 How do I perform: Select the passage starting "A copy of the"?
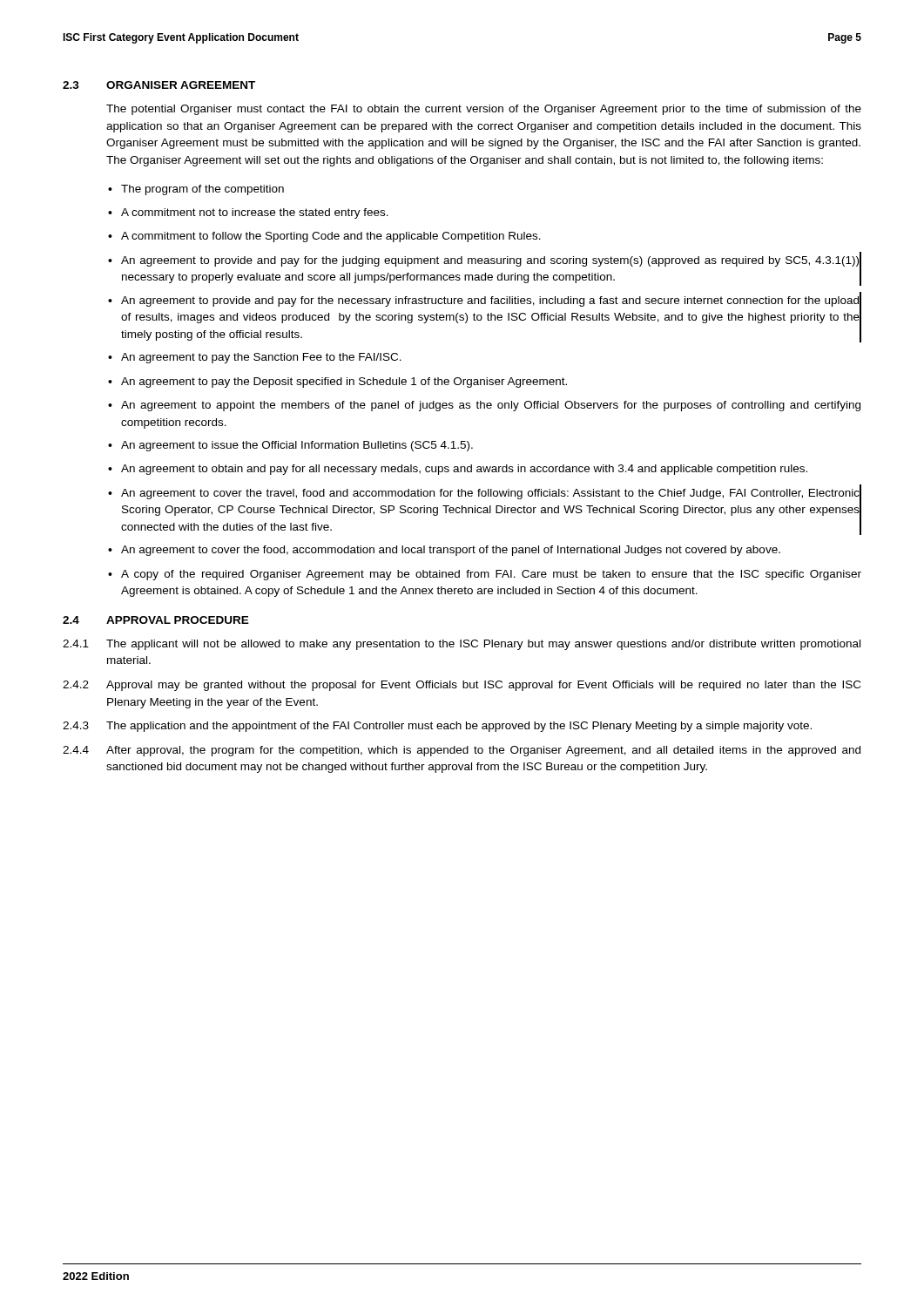[x=491, y=582]
